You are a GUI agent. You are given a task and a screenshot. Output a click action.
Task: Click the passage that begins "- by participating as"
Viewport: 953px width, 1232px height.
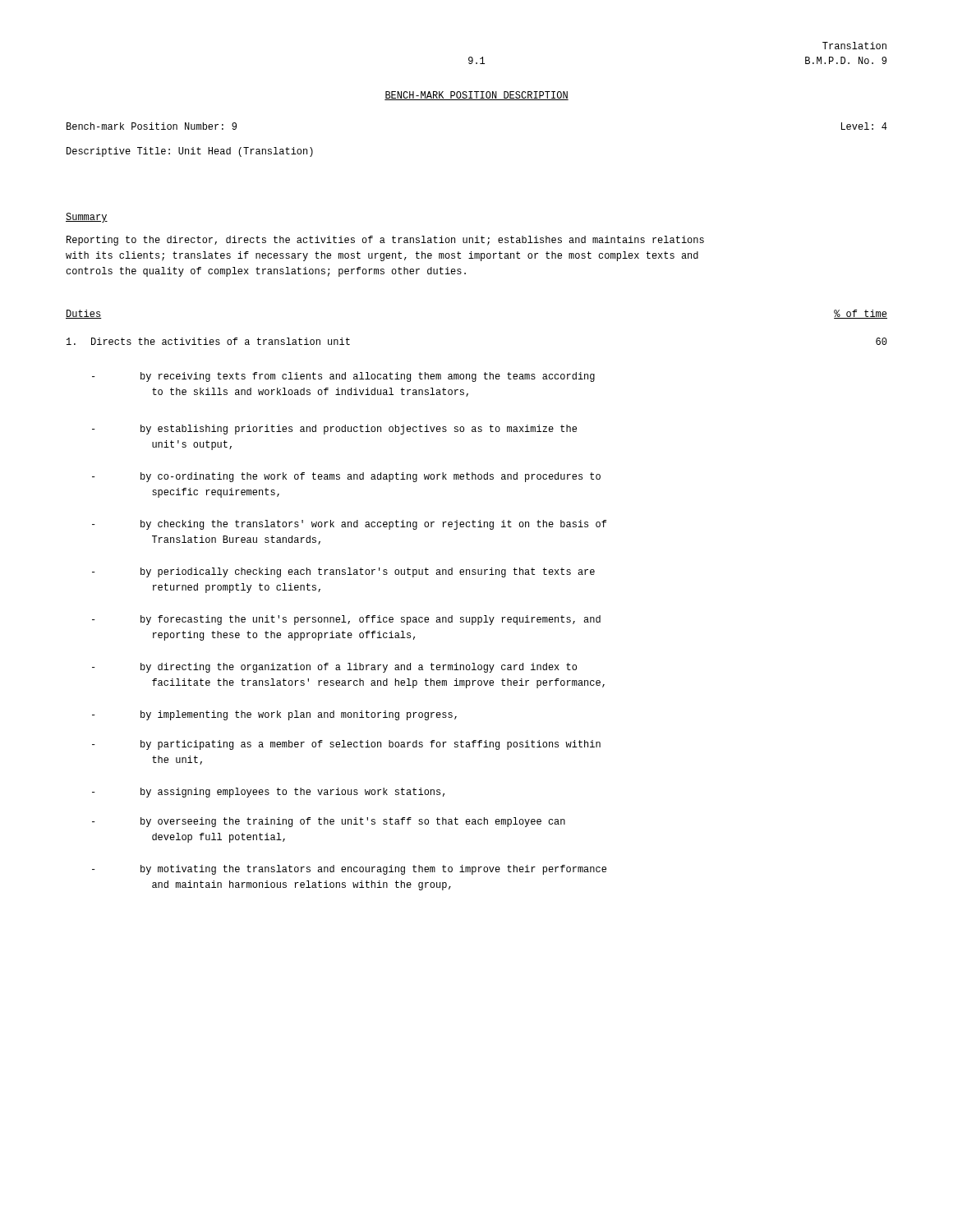(x=476, y=753)
